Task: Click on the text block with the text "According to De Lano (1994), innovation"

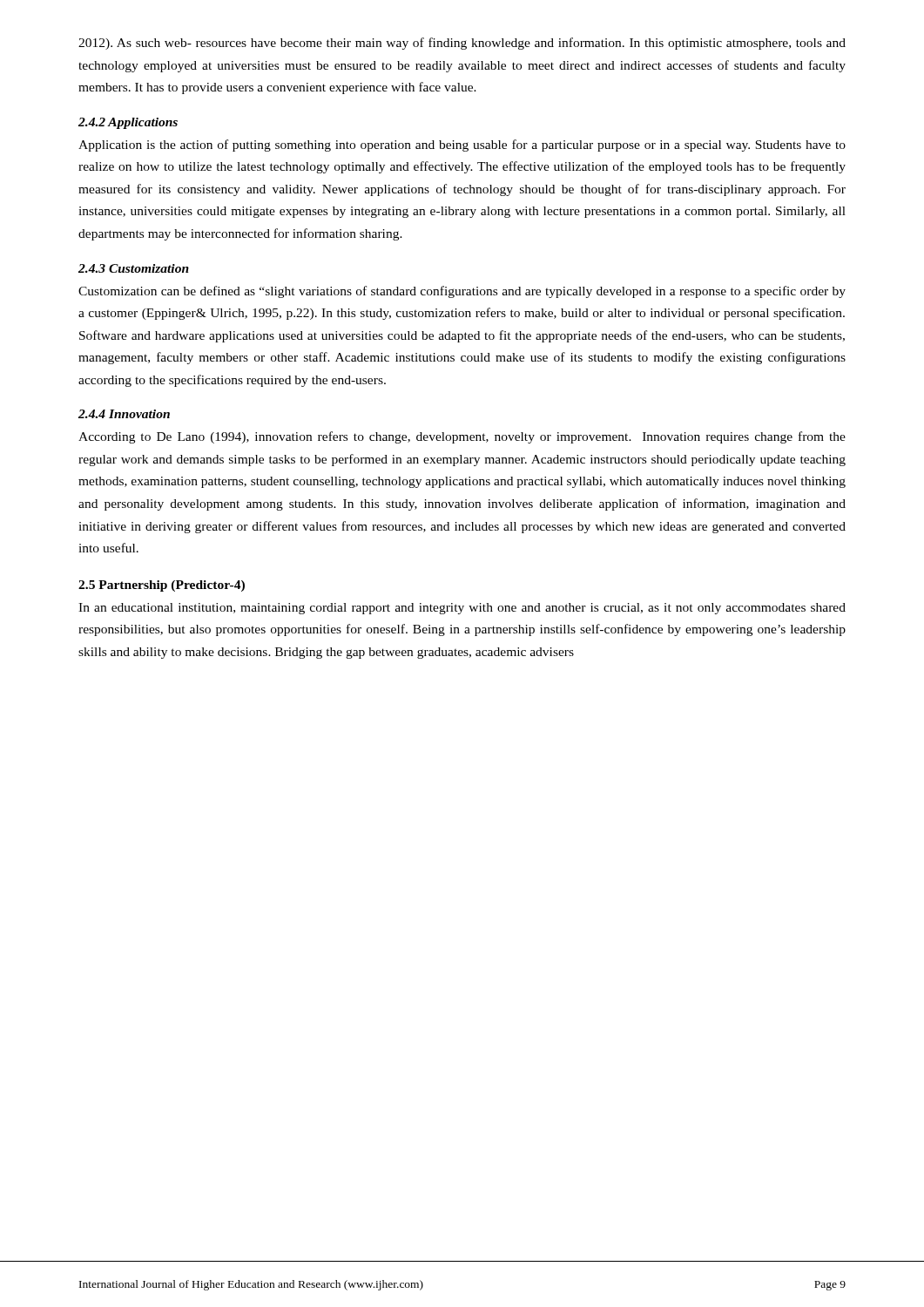Action: (x=462, y=492)
